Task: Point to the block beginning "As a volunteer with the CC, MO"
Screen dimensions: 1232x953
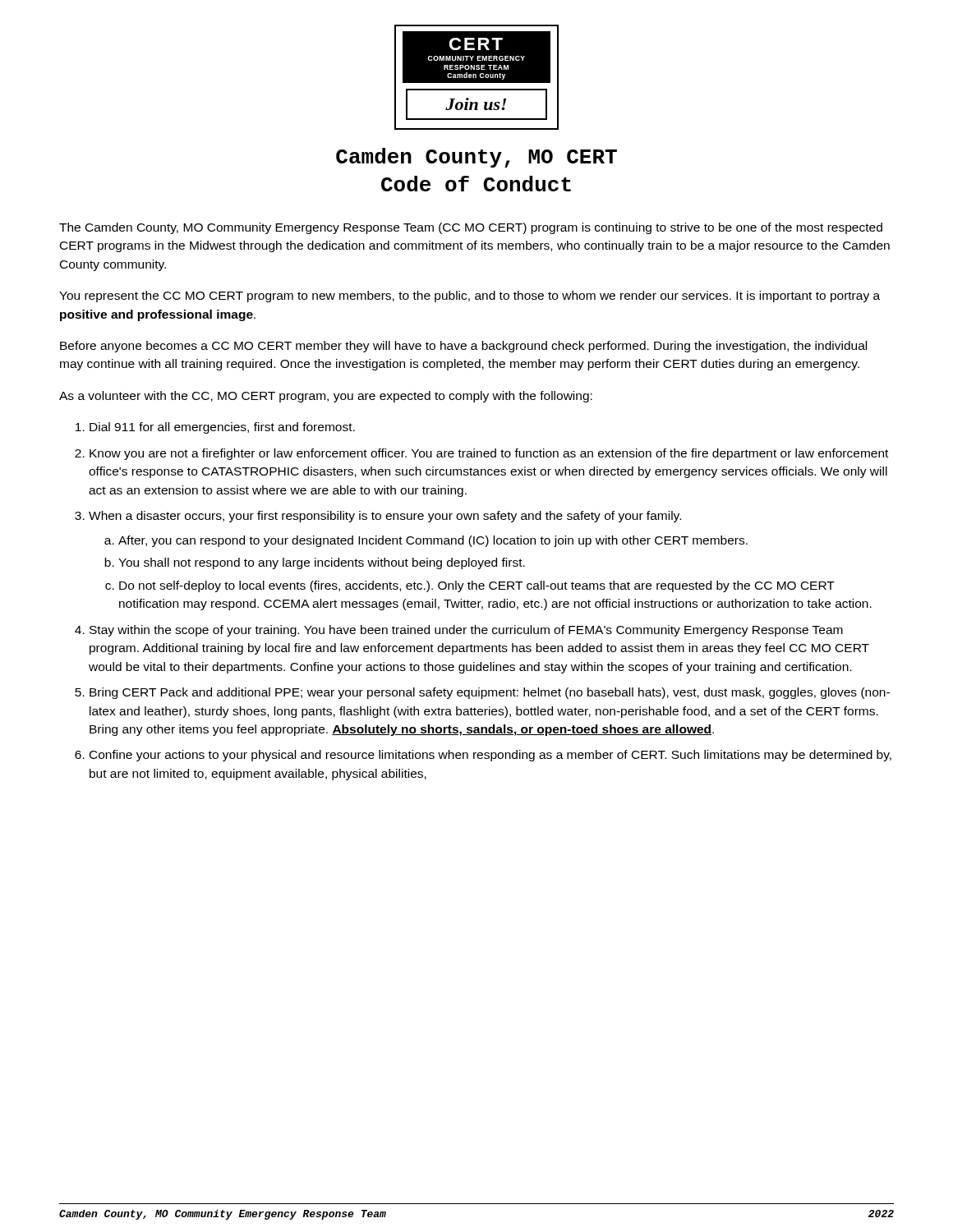Action: pyautogui.click(x=326, y=395)
